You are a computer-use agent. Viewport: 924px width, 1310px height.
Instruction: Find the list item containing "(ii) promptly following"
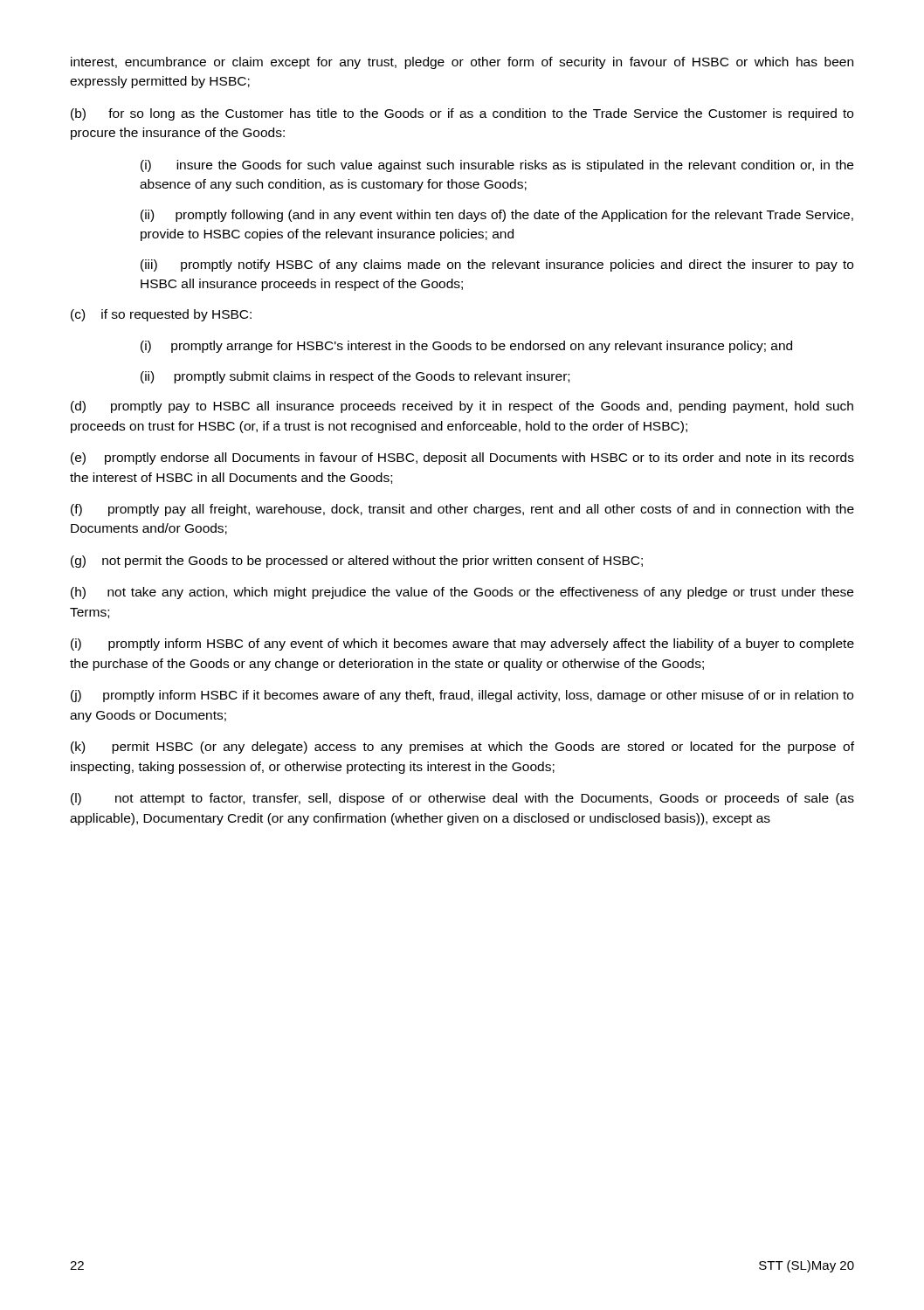[497, 224]
